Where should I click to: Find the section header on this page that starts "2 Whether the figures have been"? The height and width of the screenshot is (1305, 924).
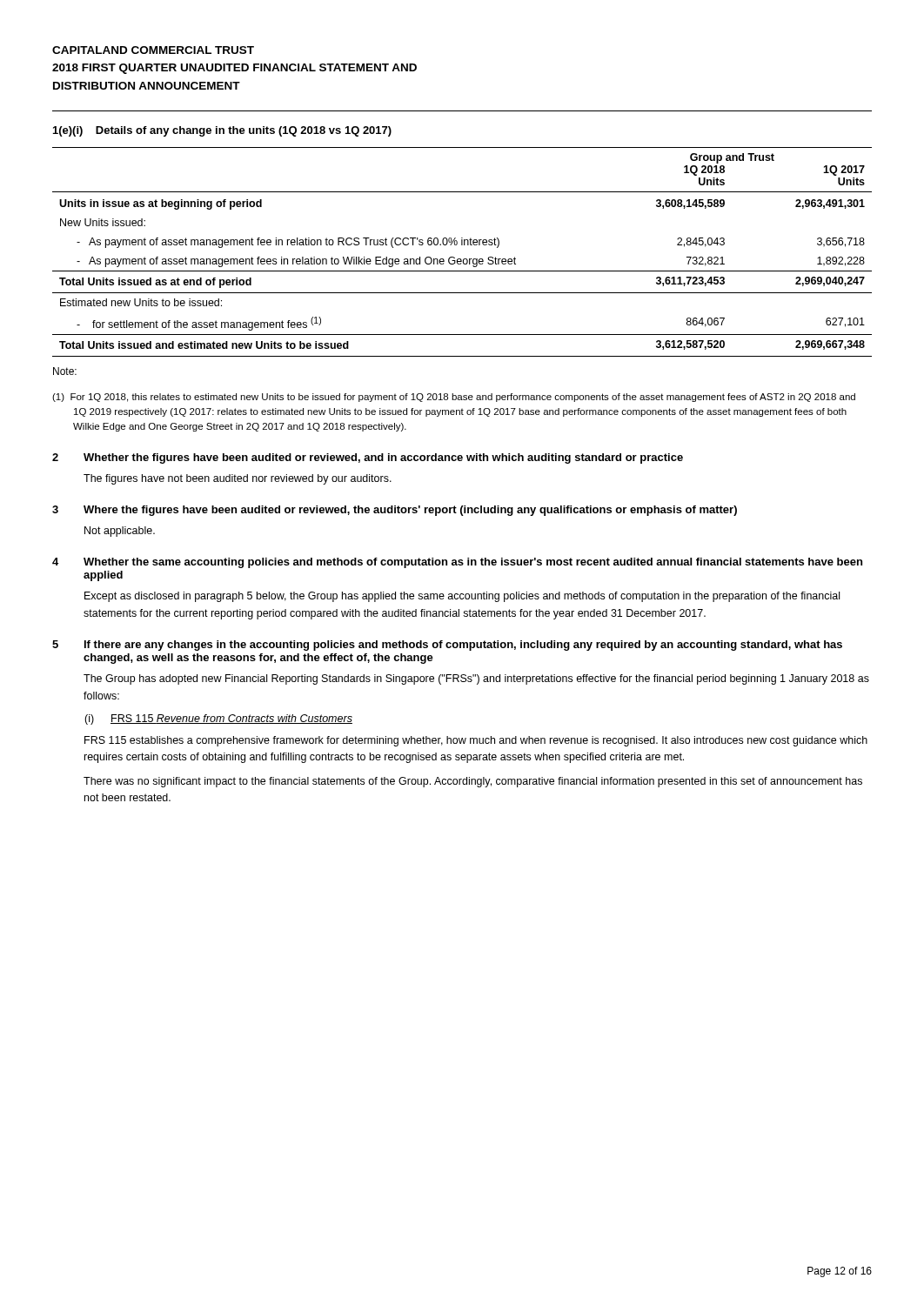[368, 457]
